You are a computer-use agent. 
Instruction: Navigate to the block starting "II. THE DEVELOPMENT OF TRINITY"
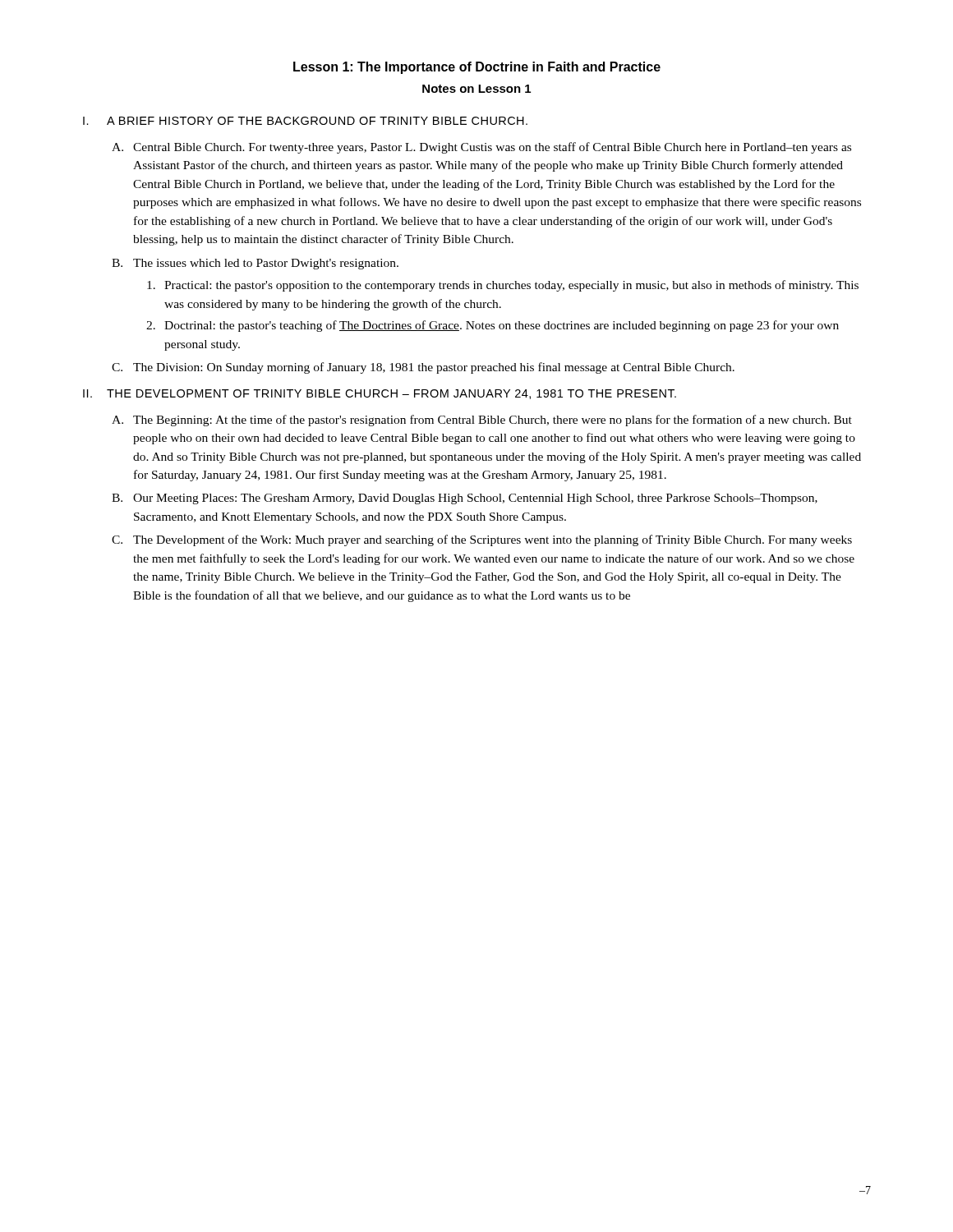(380, 394)
